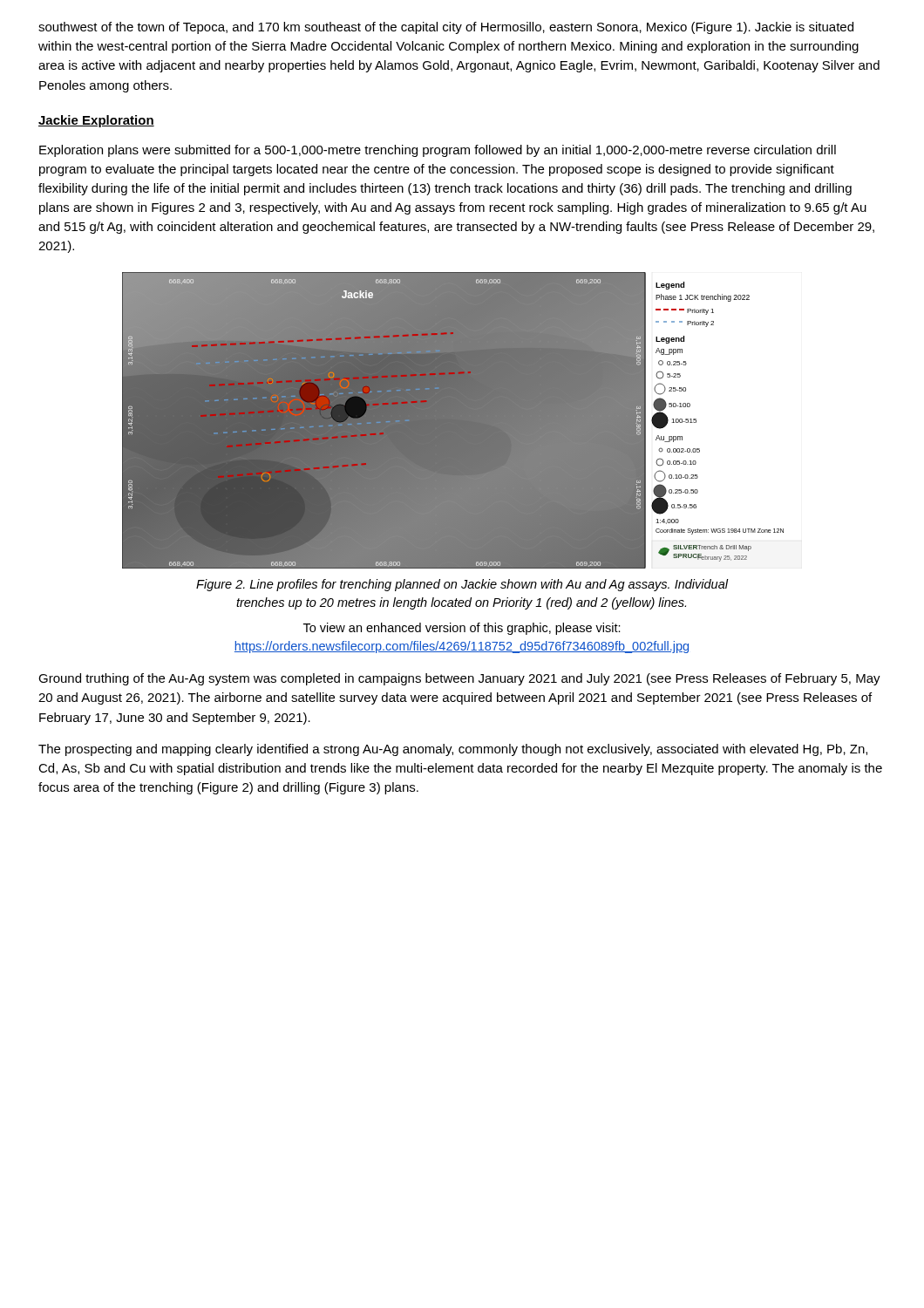The height and width of the screenshot is (1308, 924).
Task: Select the text block with the text "southwest of the town of Tepoca, and"
Action: pos(459,56)
